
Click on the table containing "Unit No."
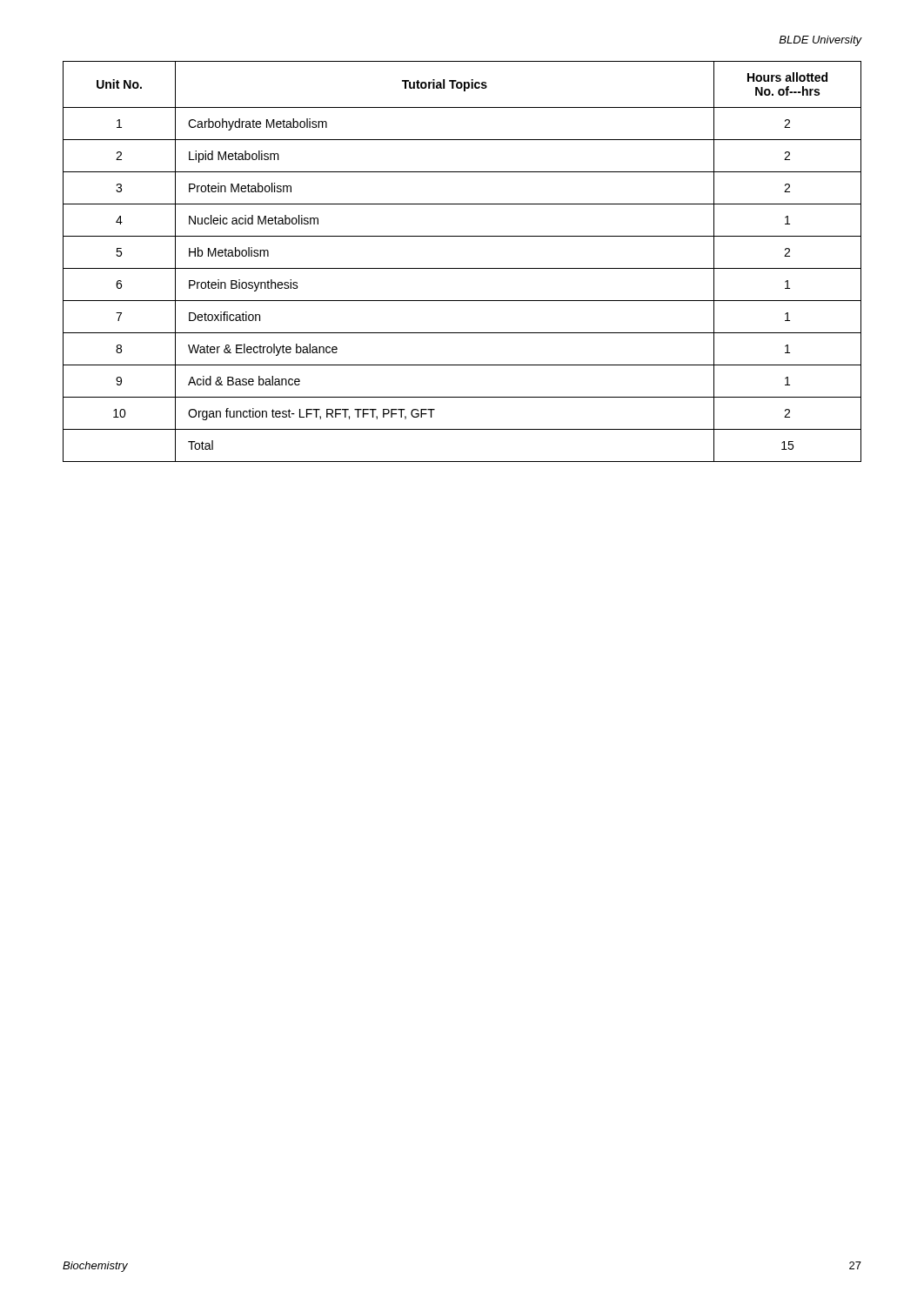pyautogui.click(x=462, y=261)
